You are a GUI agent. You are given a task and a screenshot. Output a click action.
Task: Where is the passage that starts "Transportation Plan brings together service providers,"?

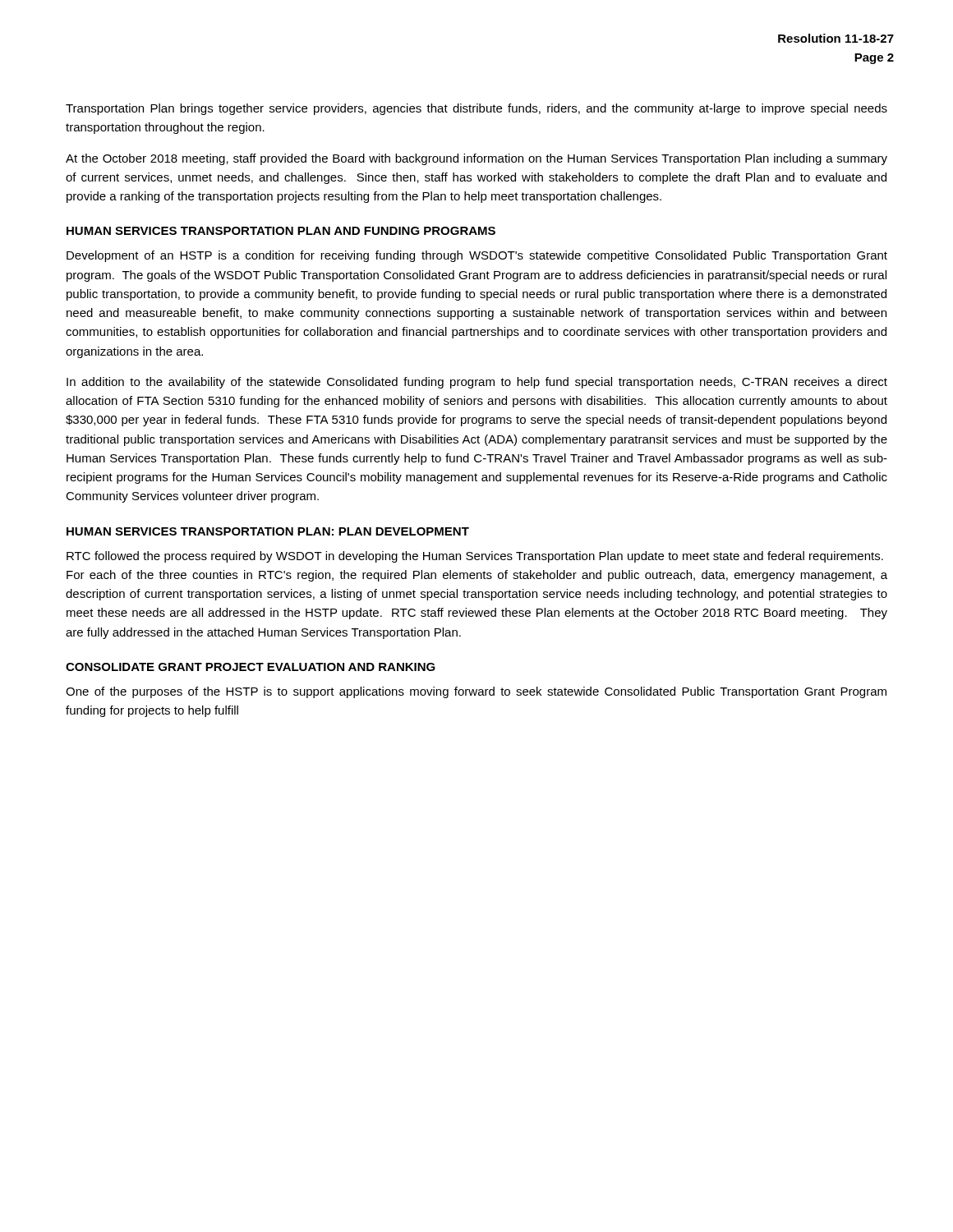pyautogui.click(x=476, y=118)
